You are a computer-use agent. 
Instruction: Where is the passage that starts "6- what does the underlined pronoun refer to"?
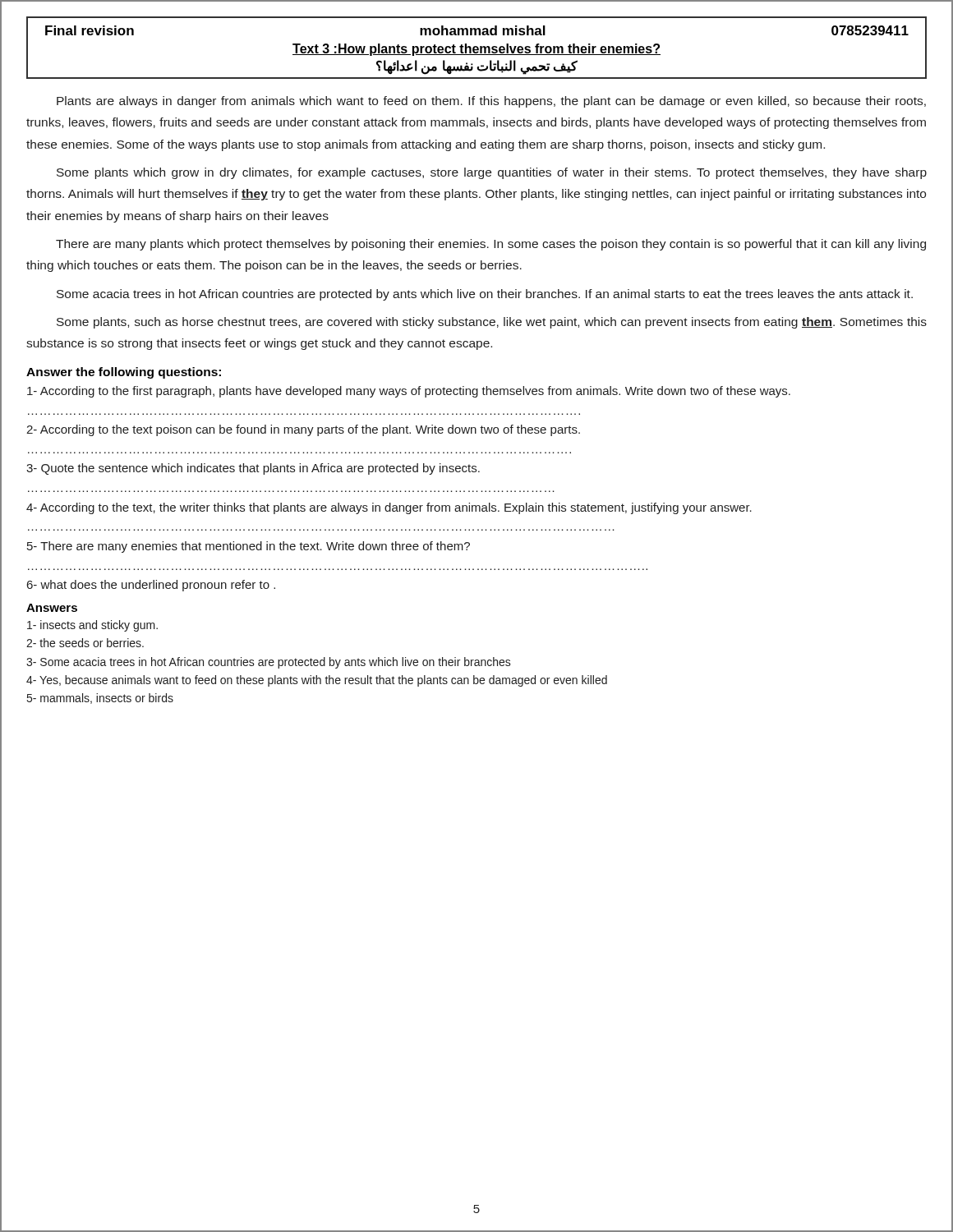[x=151, y=584]
